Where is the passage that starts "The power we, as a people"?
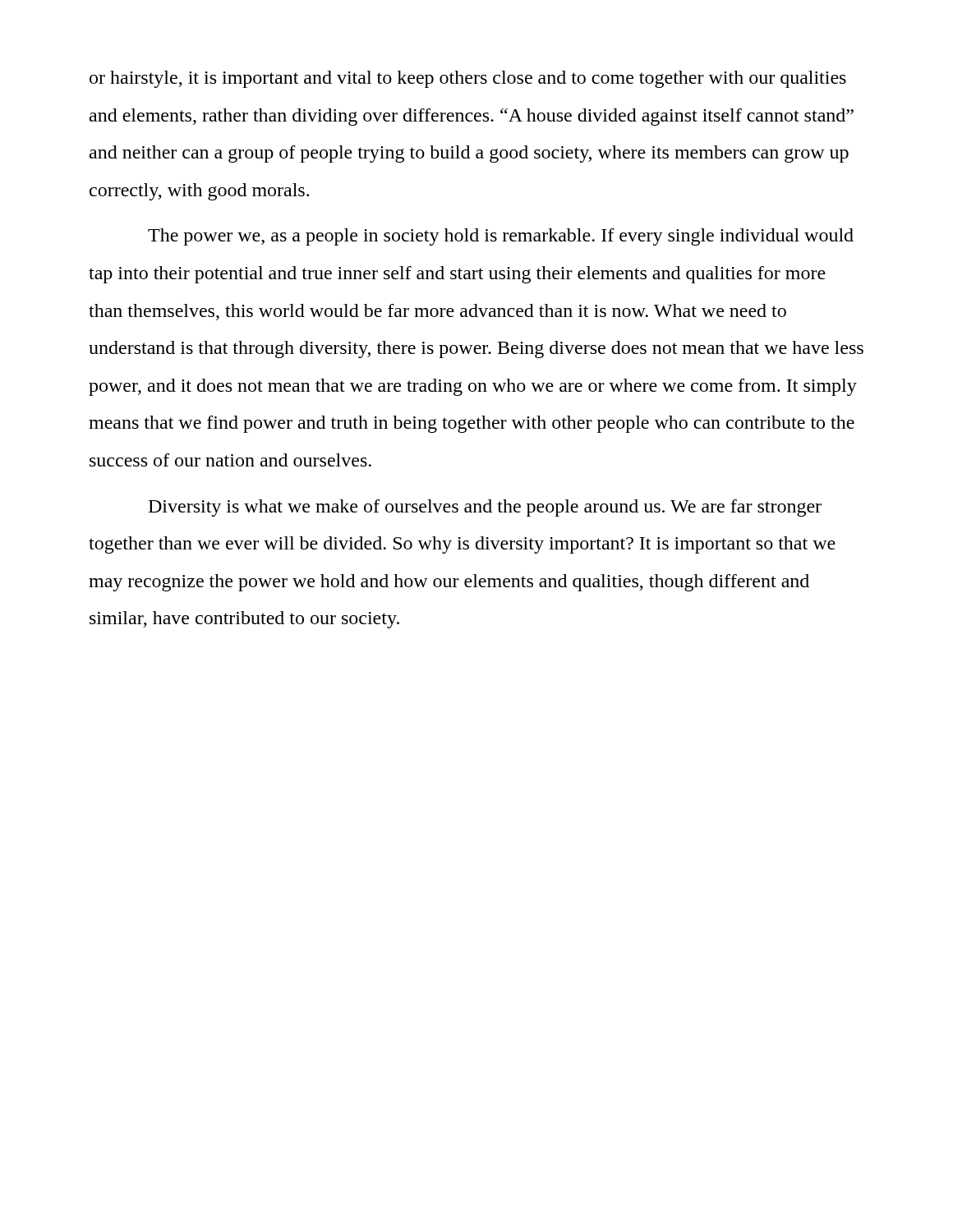The height and width of the screenshot is (1232, 953). click(476, 348)
